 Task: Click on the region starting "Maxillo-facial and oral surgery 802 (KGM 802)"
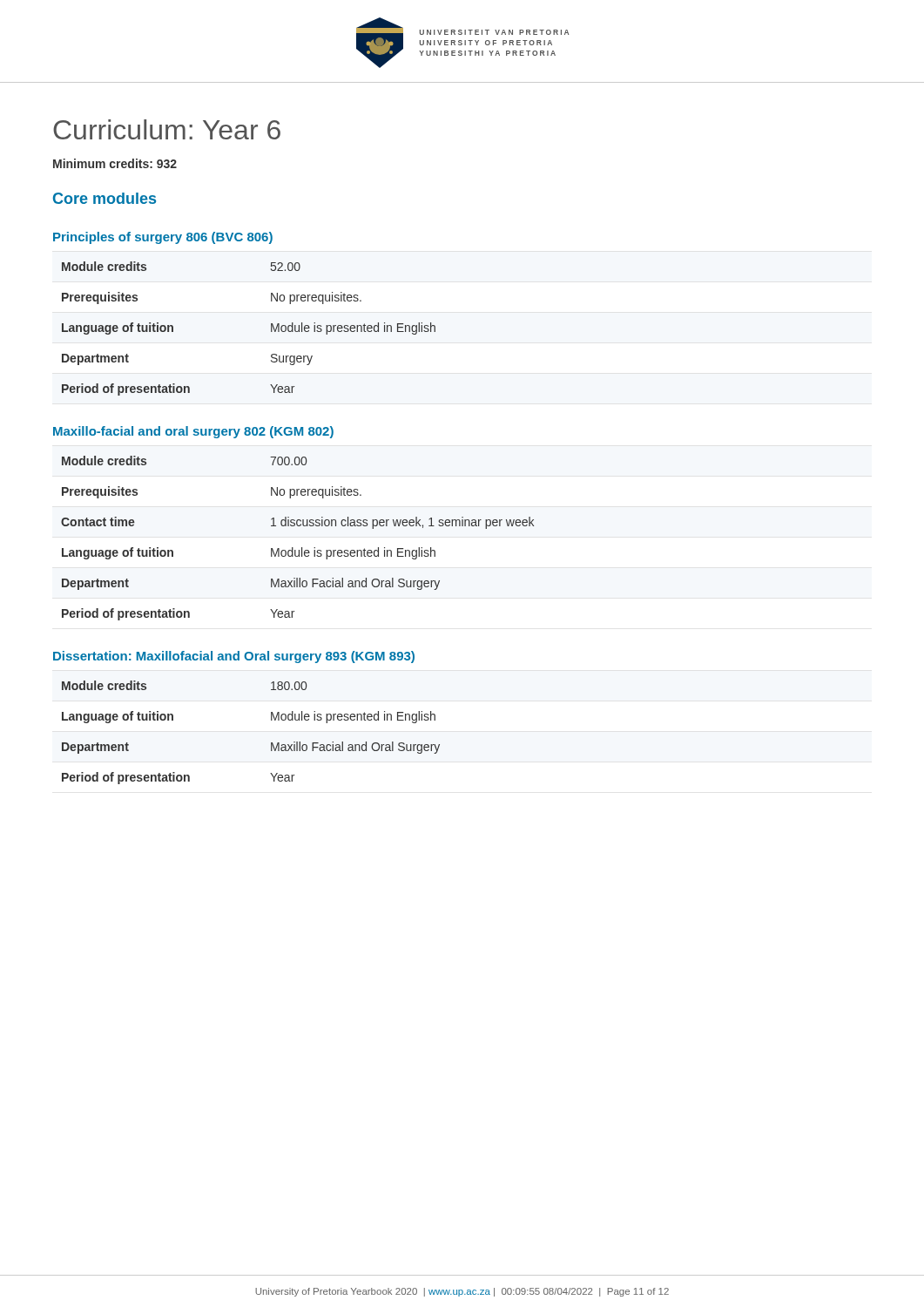tap(193, 431)
